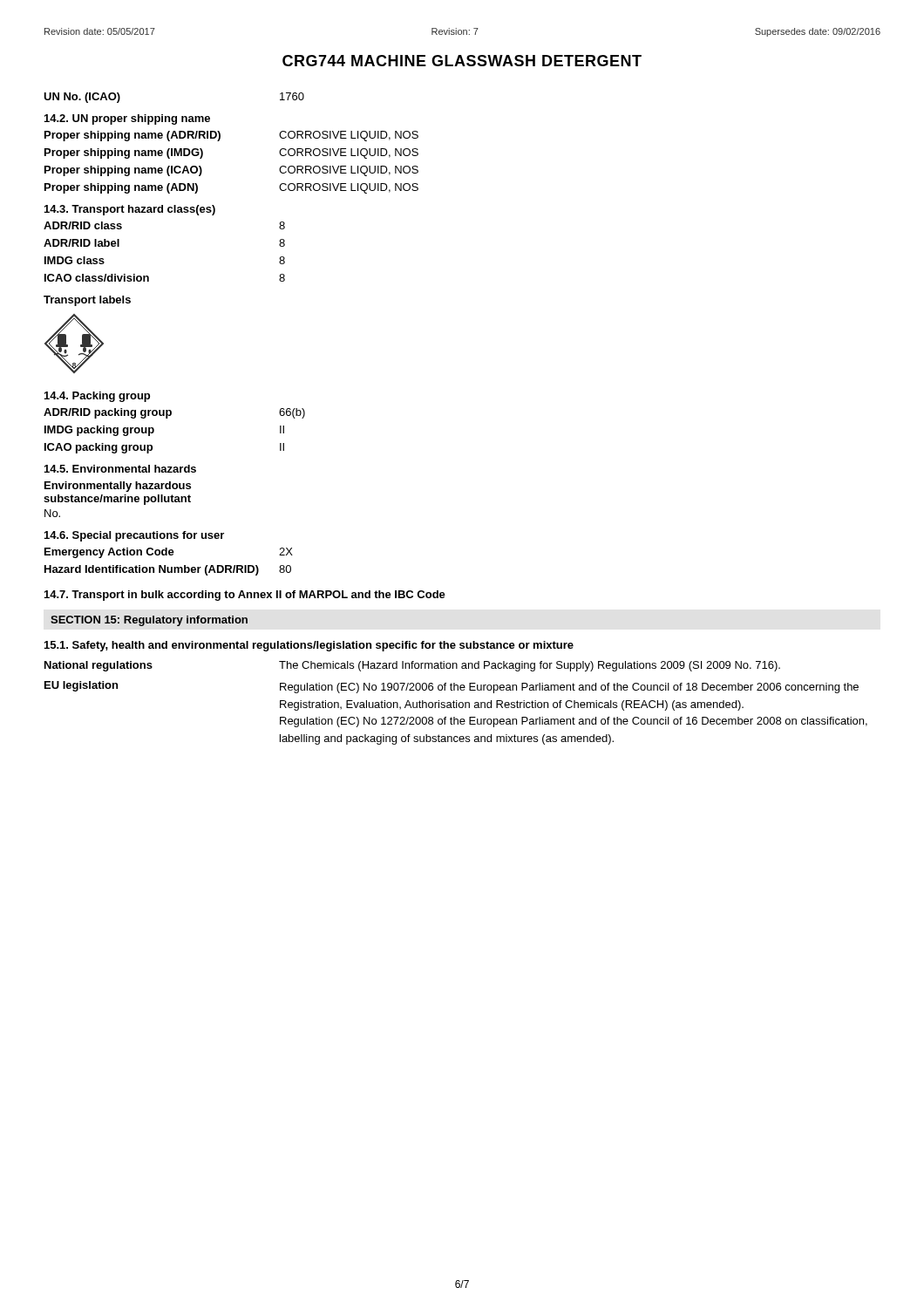Screen dimensions: 1308x924
Task: Locate the element starting "14.5. Environmental hazards"
Action: (120, 469)
